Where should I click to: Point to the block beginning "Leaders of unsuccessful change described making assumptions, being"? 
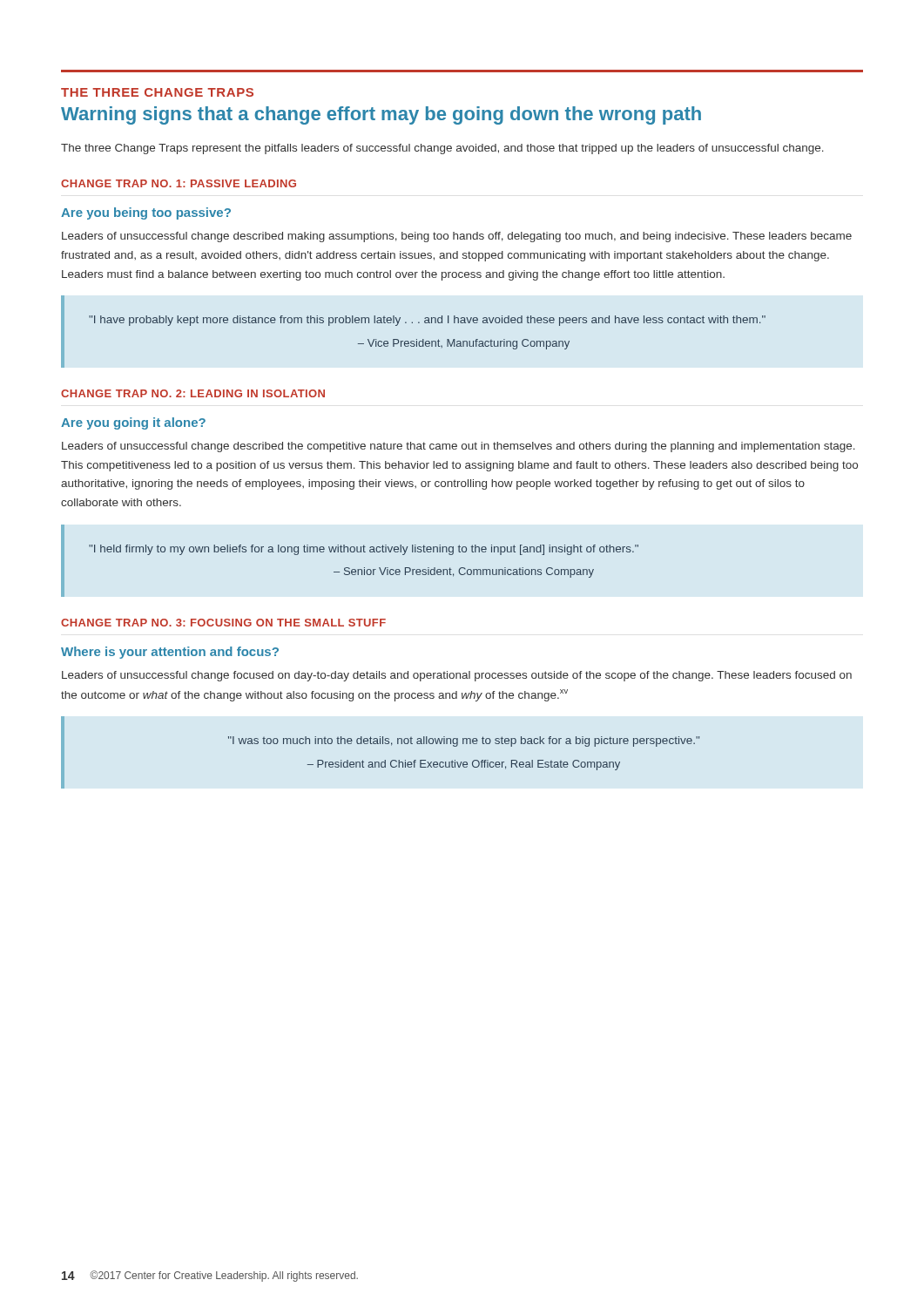coord(457,255)
